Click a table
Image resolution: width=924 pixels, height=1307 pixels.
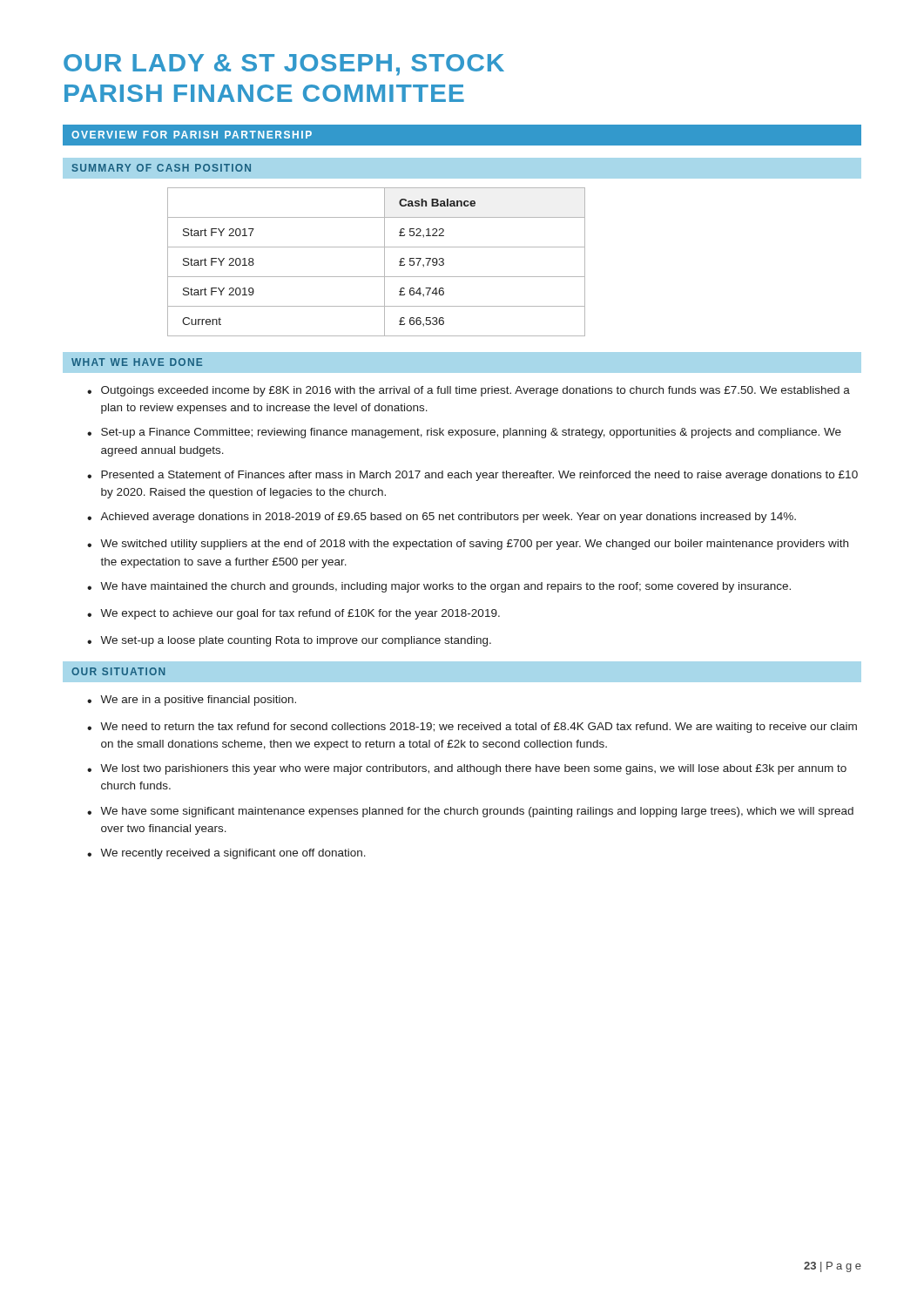coord(514,262)
